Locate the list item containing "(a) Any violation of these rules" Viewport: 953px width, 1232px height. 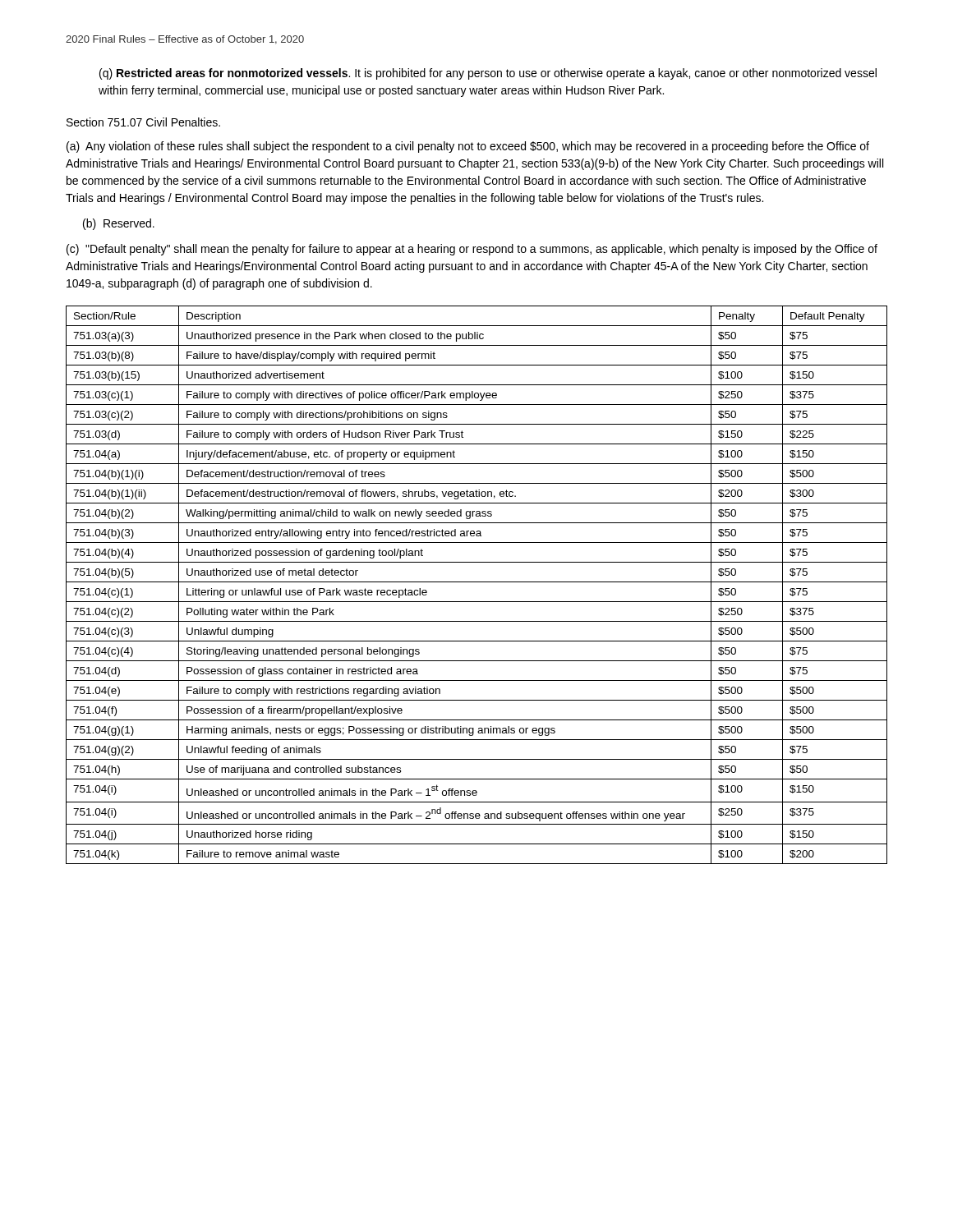pyautogui.click(x=475, y=172)
